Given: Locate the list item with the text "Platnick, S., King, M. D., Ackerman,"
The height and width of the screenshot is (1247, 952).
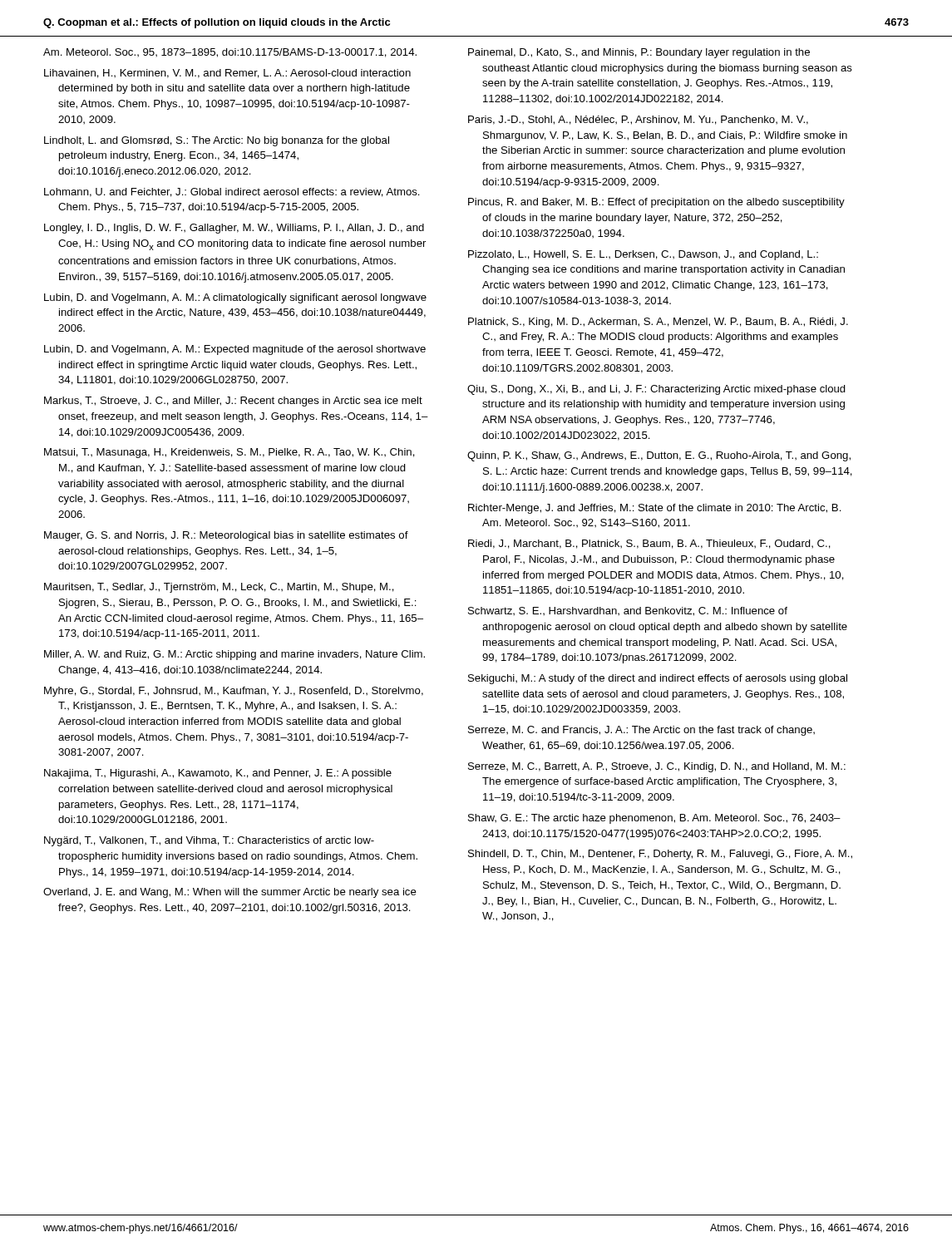Looking at the screenshot, I should 658,344.
